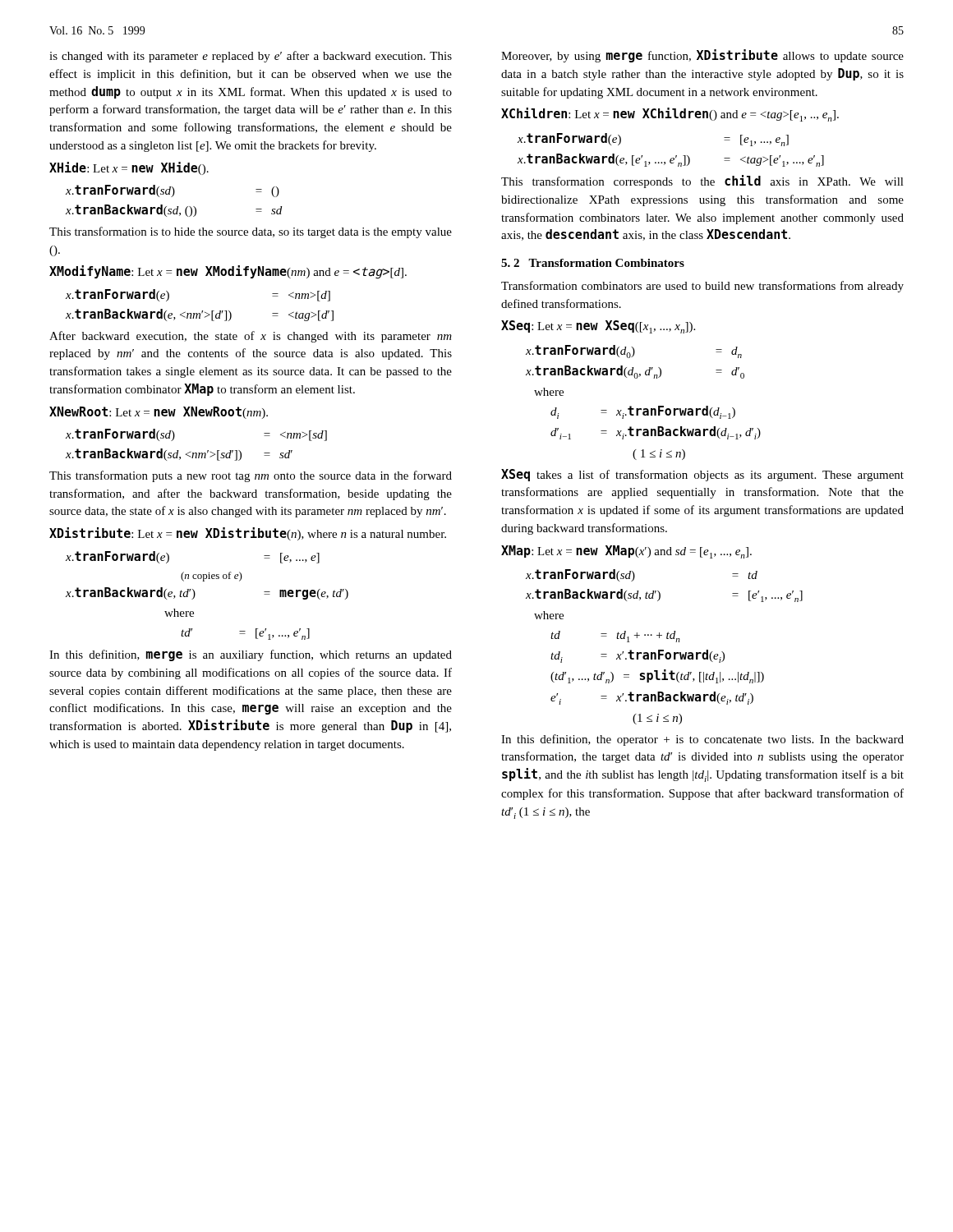This screenshot has height=1232, width=953.
Task: Navigate to the region starting "x.tranForward(sd) = () x.tranBackward(sd, ()) = sd"
Action: tap(259, 201)
